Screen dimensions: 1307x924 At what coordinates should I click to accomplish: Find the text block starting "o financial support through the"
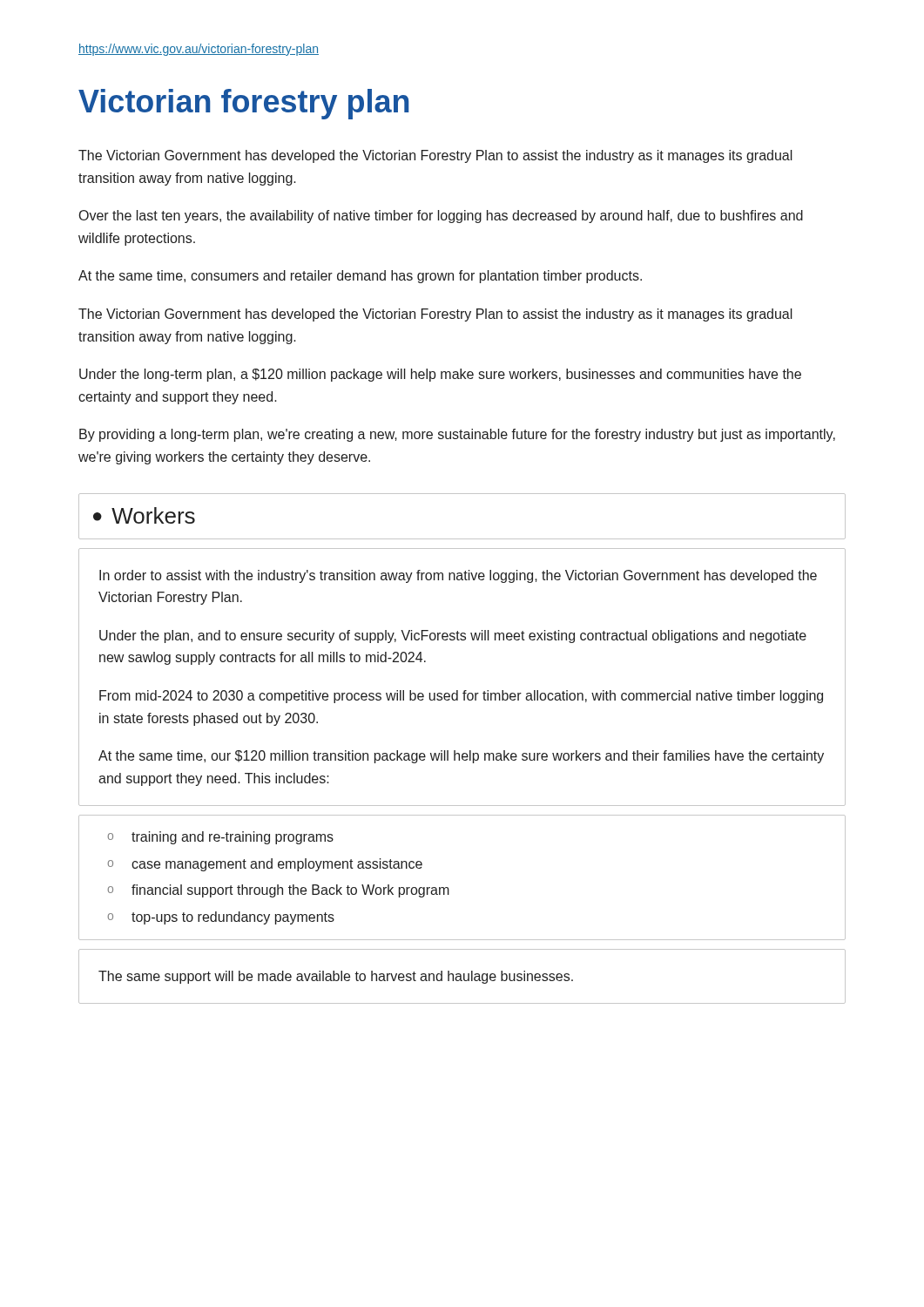[278, 891]
